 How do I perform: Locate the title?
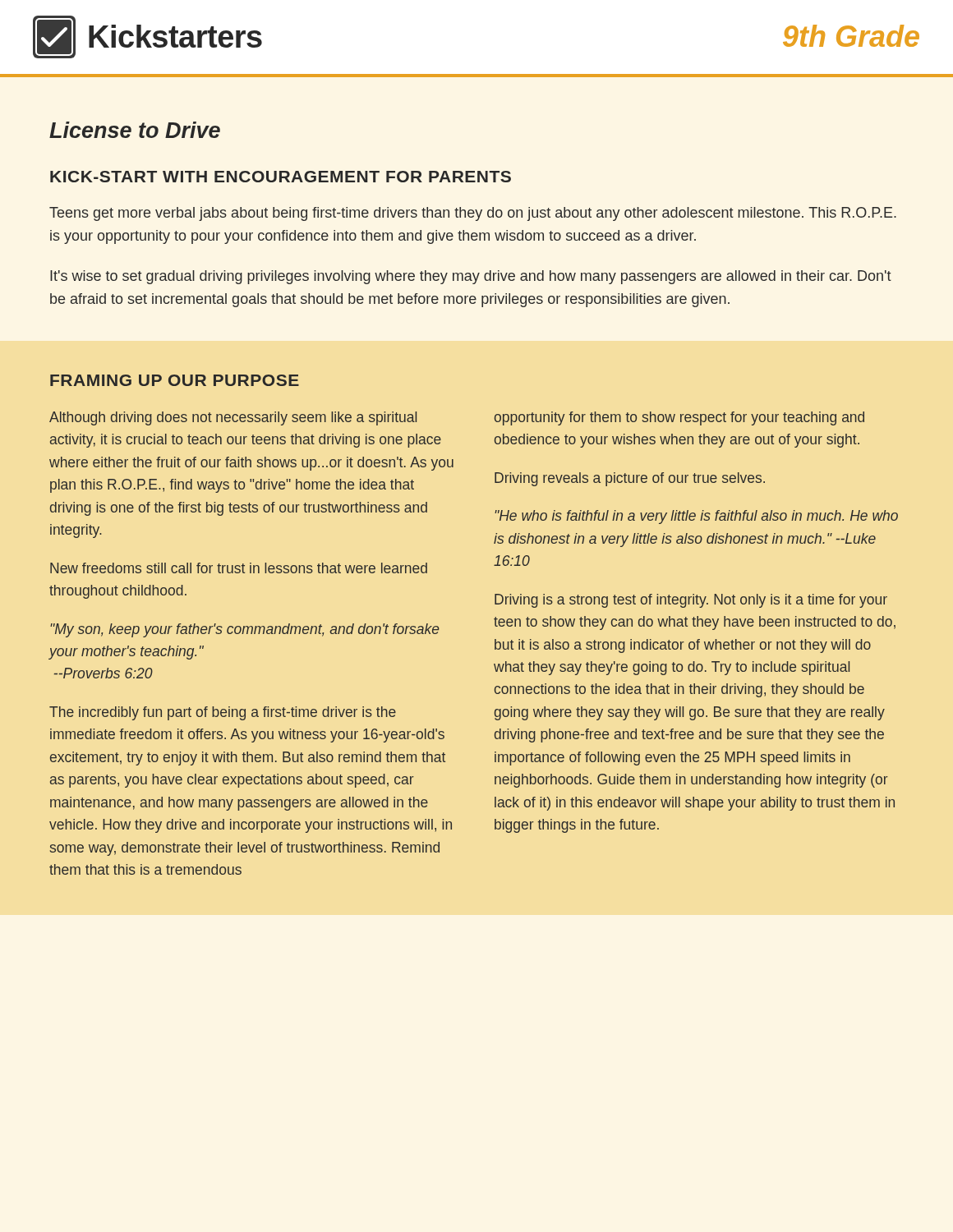coord(135,131)
